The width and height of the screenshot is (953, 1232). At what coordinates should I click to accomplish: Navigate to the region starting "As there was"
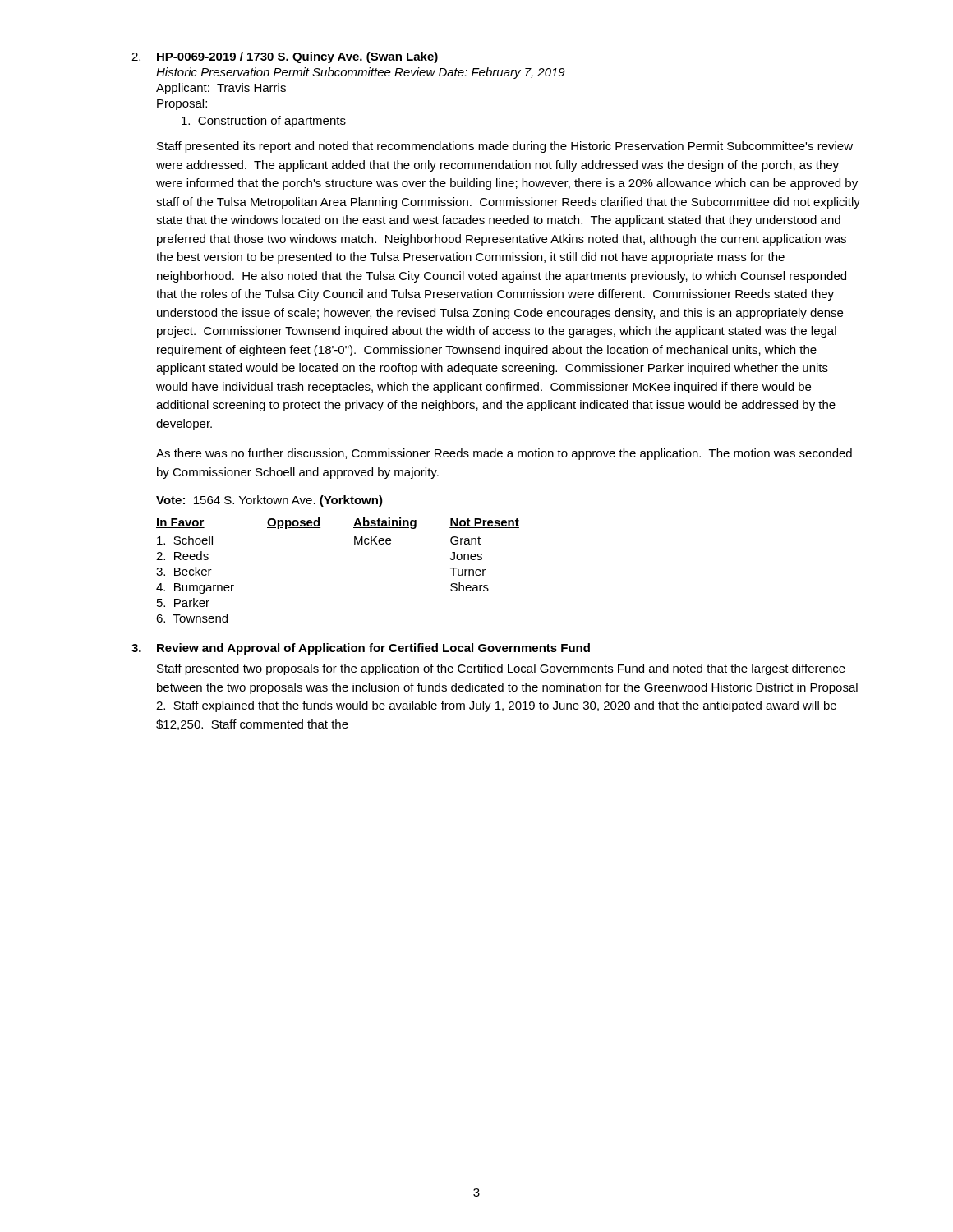tap(504, 462)
